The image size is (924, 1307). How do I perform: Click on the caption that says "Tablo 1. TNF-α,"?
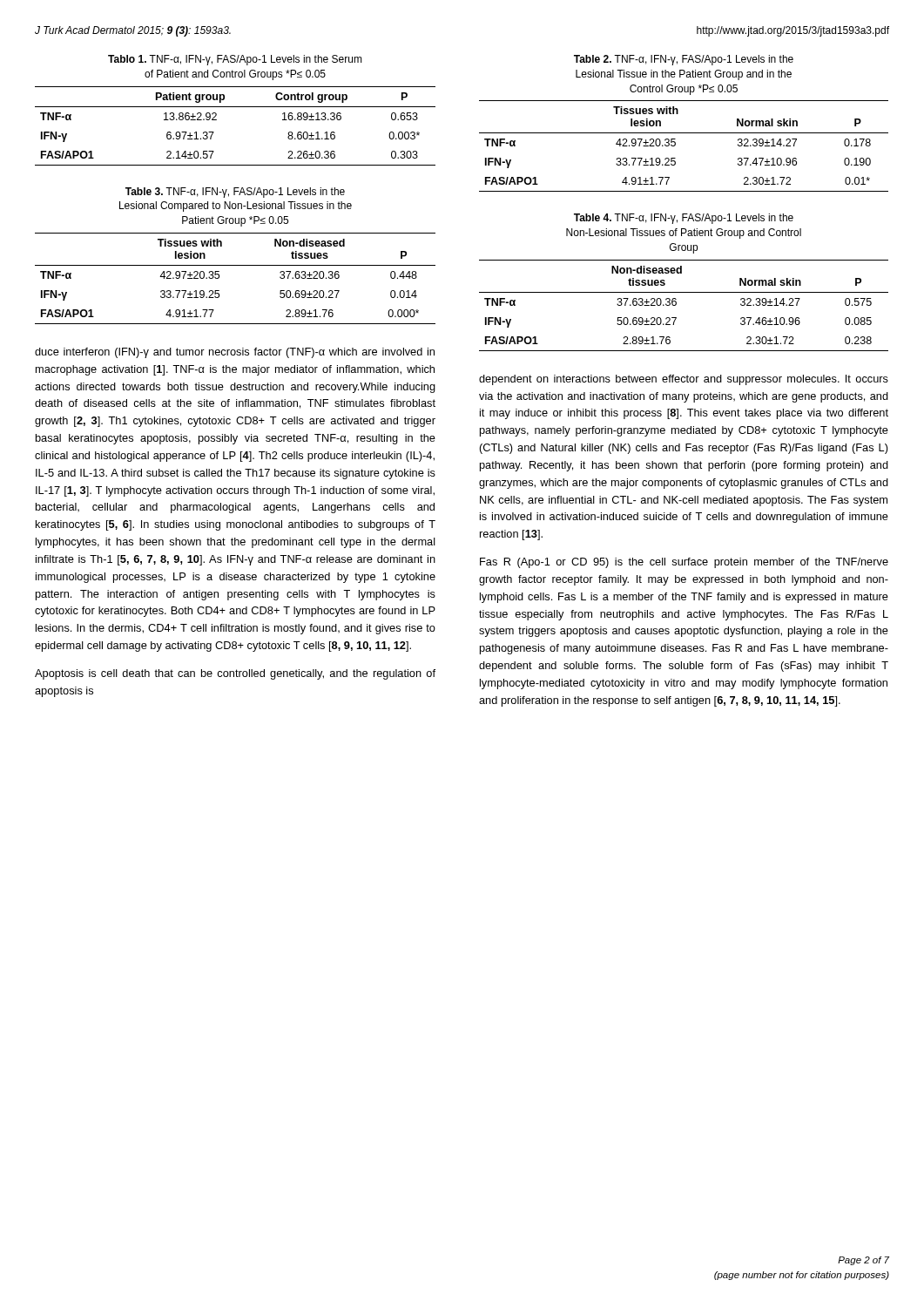pyautogui.click(x=235, y=67)
